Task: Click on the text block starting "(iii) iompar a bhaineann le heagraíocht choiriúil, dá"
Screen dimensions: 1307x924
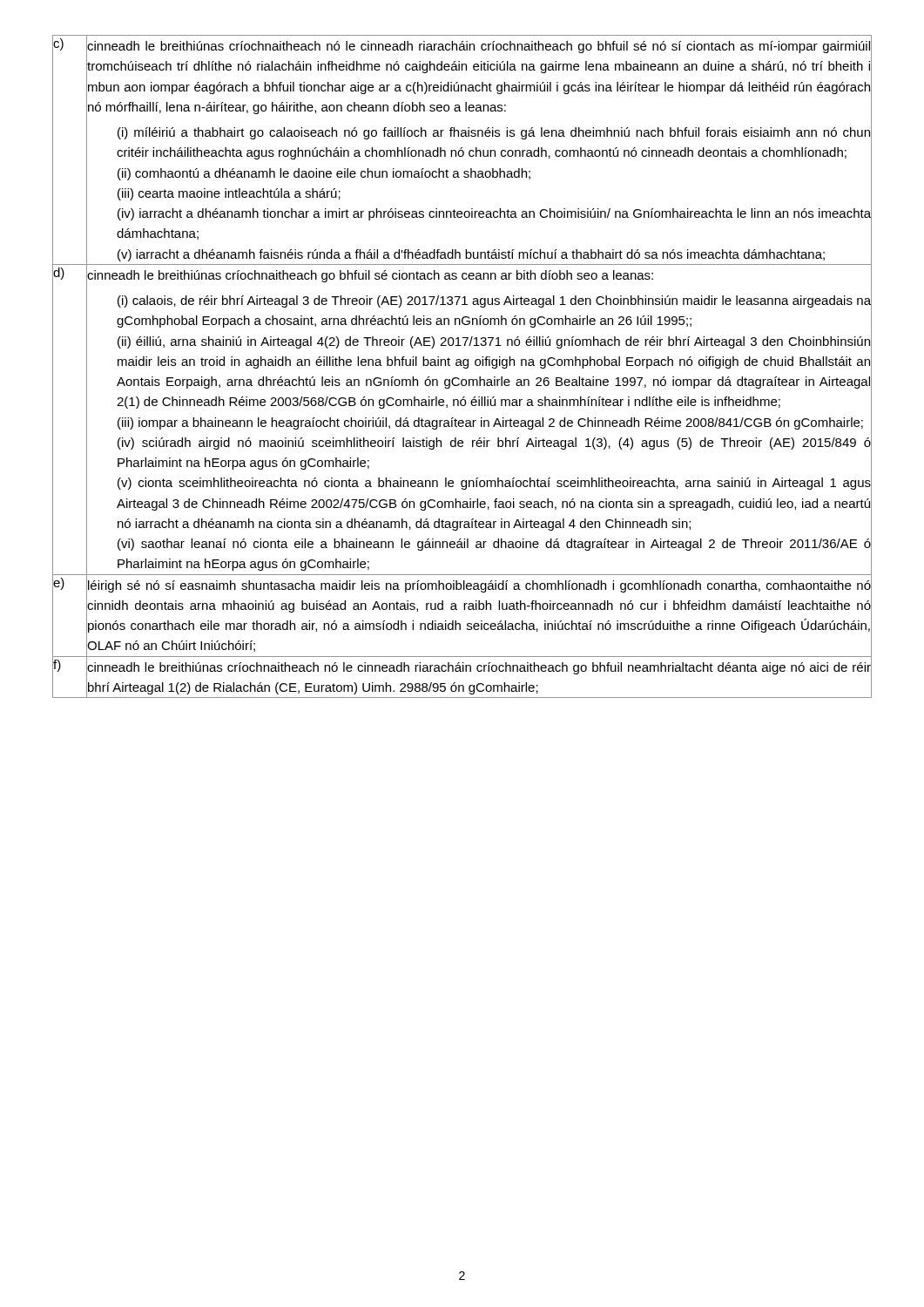Action: click(x=490, y=422)
